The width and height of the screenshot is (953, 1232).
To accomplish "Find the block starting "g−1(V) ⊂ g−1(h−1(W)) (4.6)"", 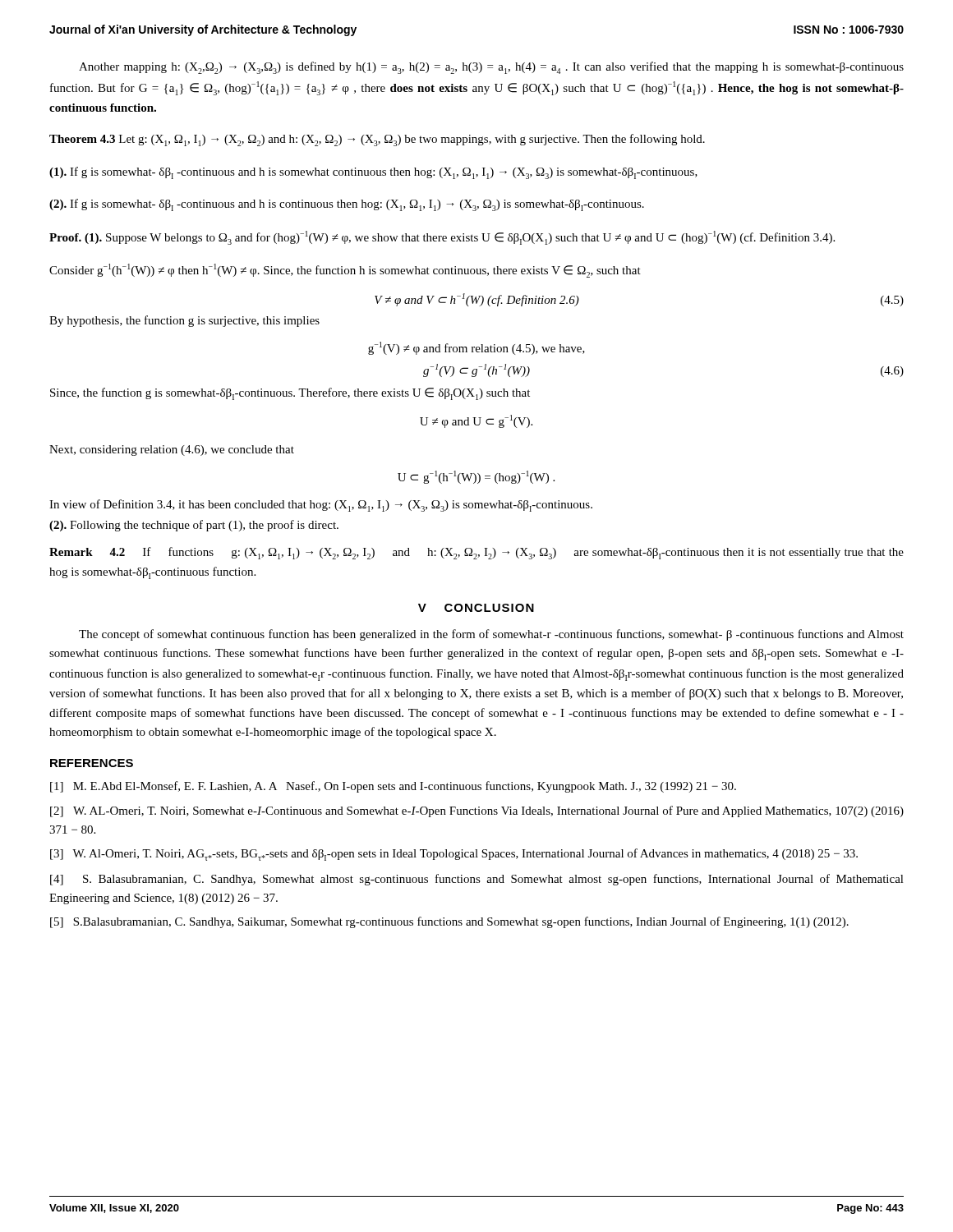I will click(x=501, y=370).
